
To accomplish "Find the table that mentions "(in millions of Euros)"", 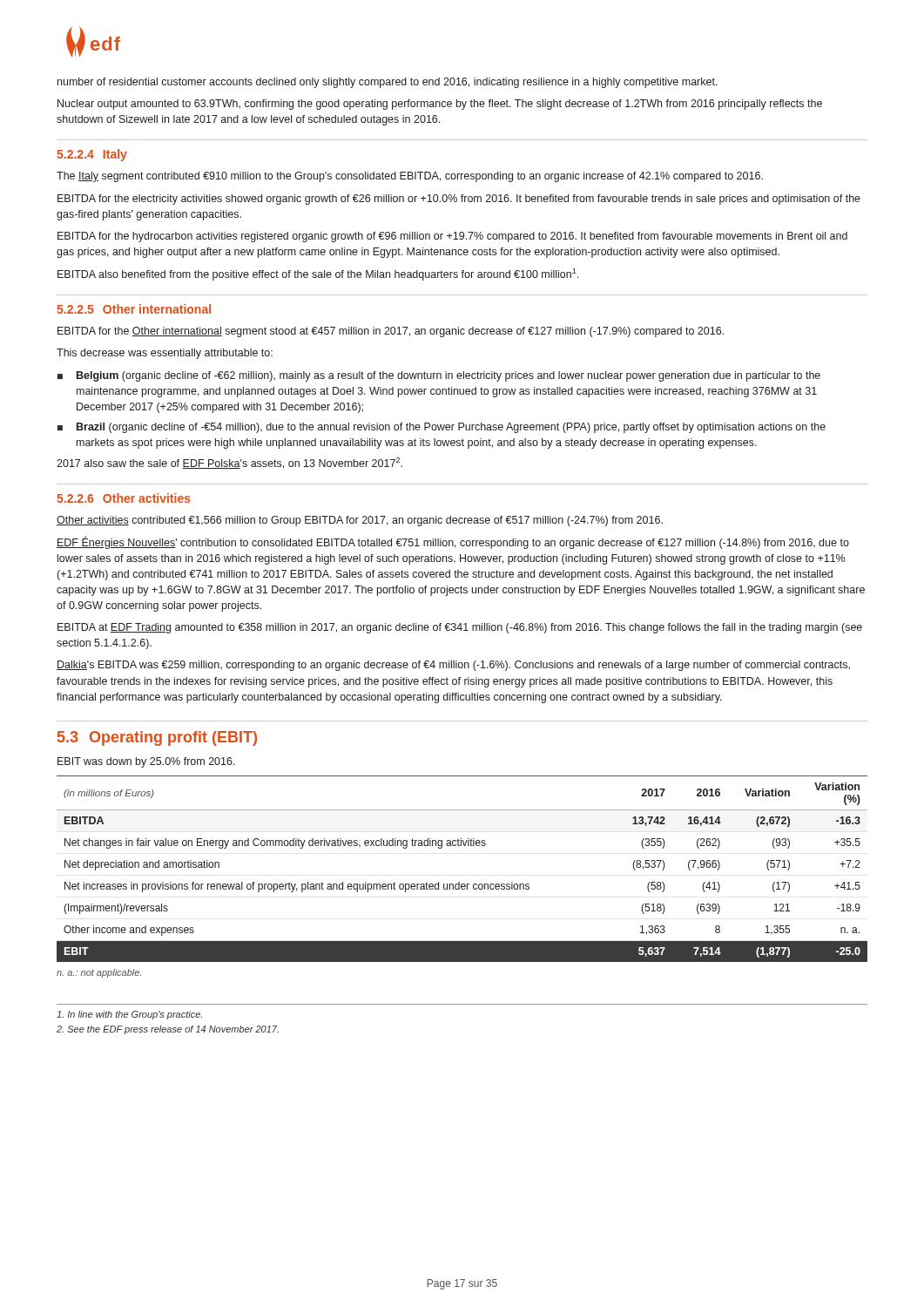I will tap(462, 869).
